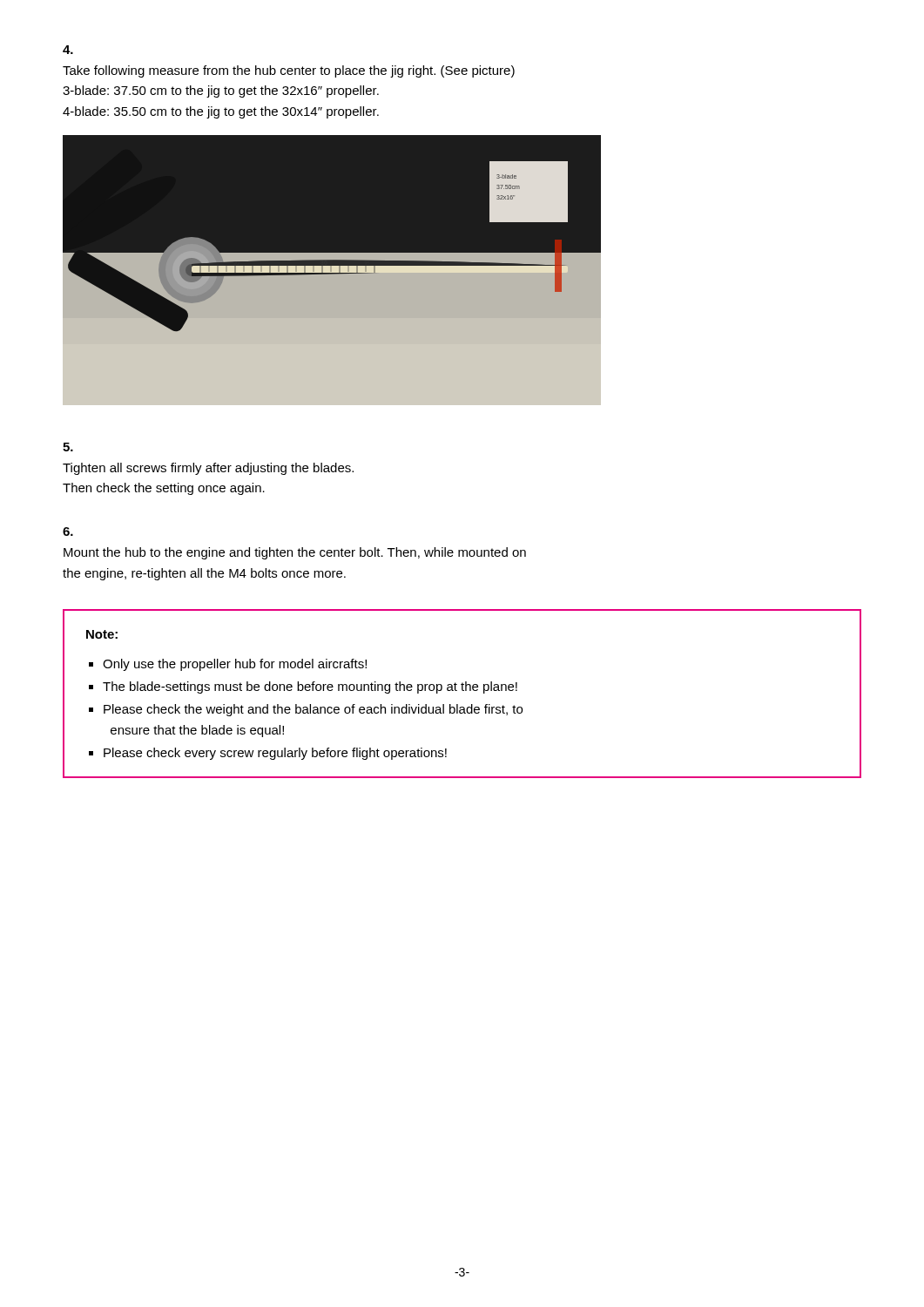Viewport: 924px width, 1307px height.
Task: Select the region starting "Take following measure from the hub"
Action: (289, 90)
